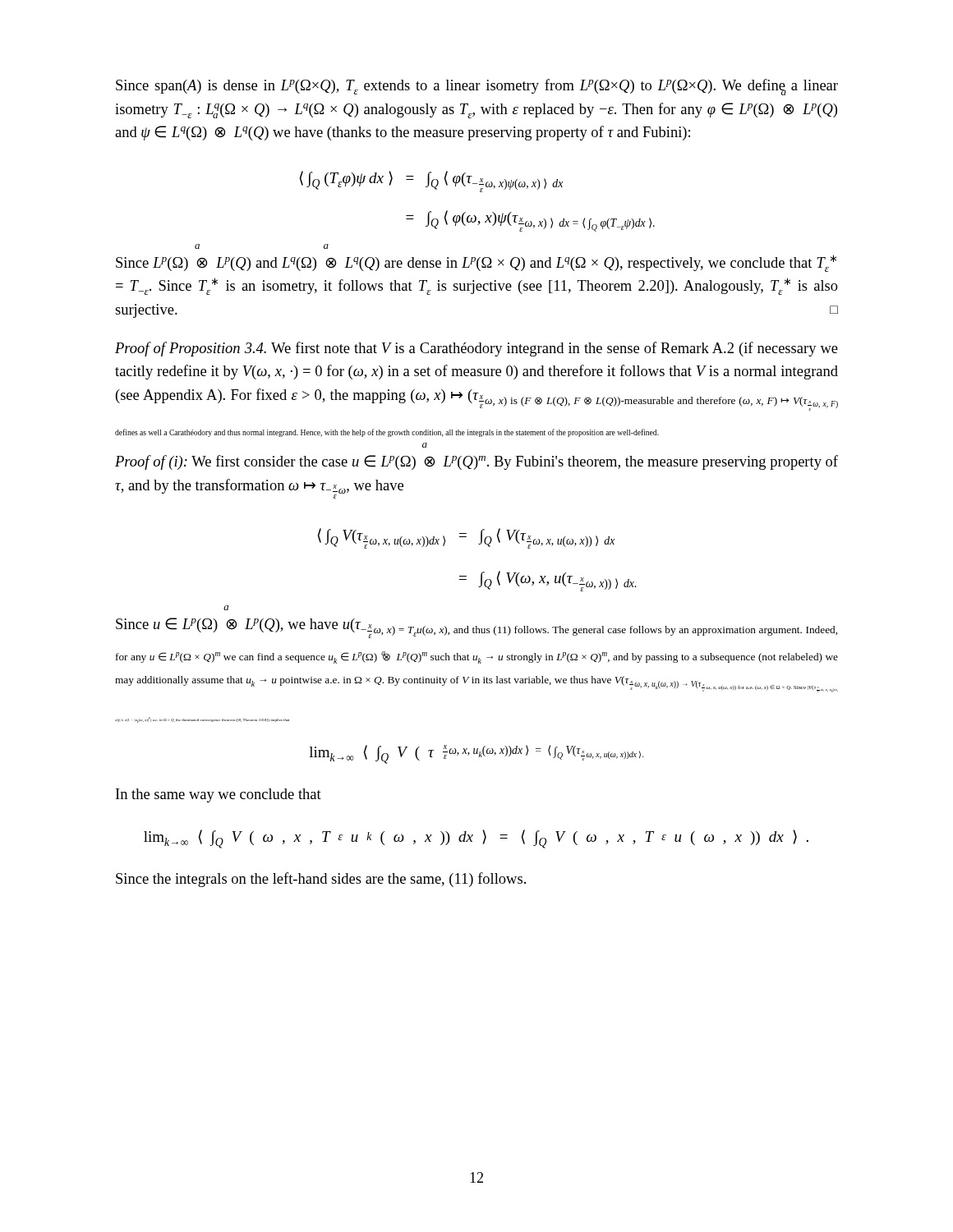953x1232 pixels.
Task: Select the block starting "Proof of (i): We first consider"
Action: pos(476,475)
